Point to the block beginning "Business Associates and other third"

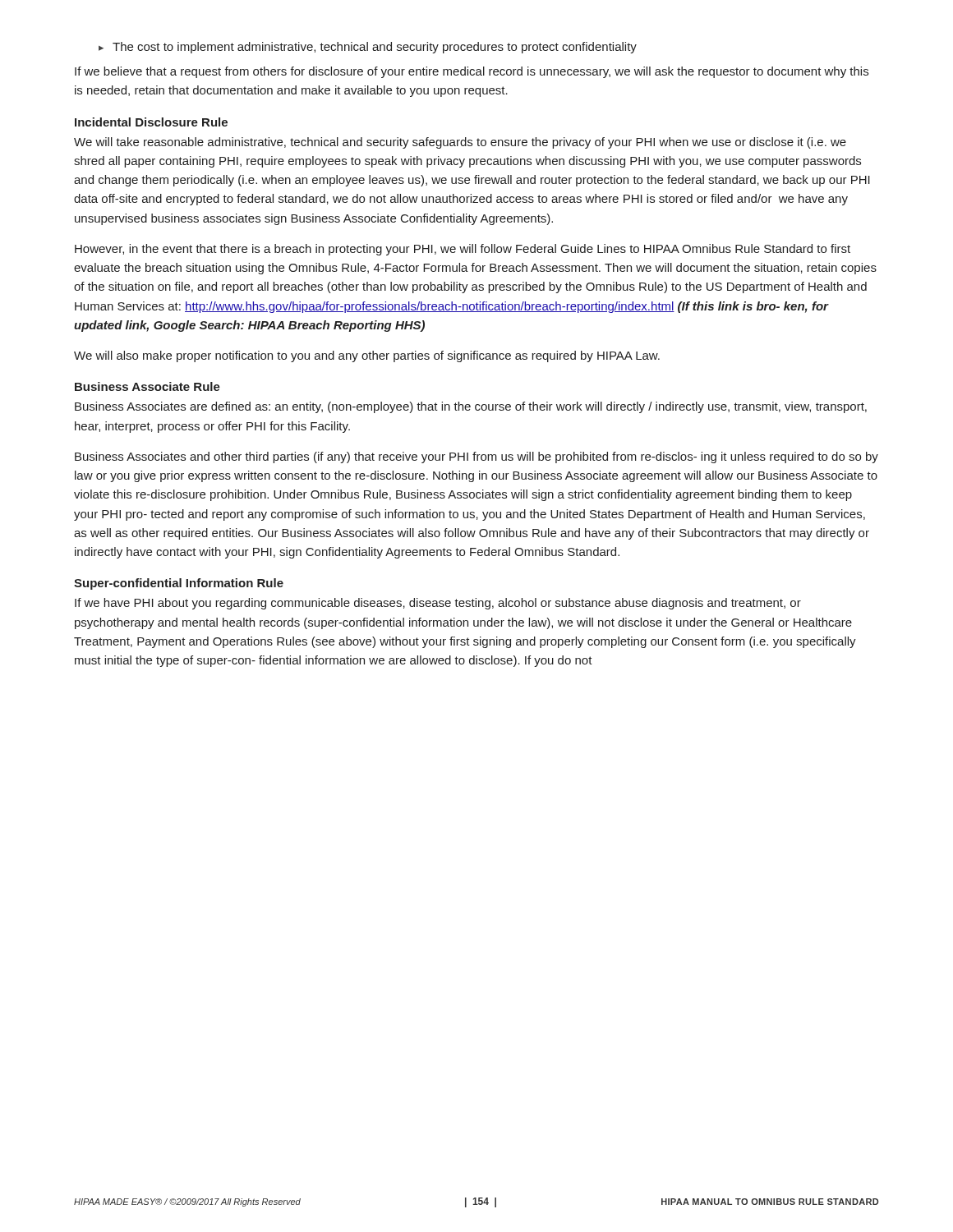click(x=476, y=504)
